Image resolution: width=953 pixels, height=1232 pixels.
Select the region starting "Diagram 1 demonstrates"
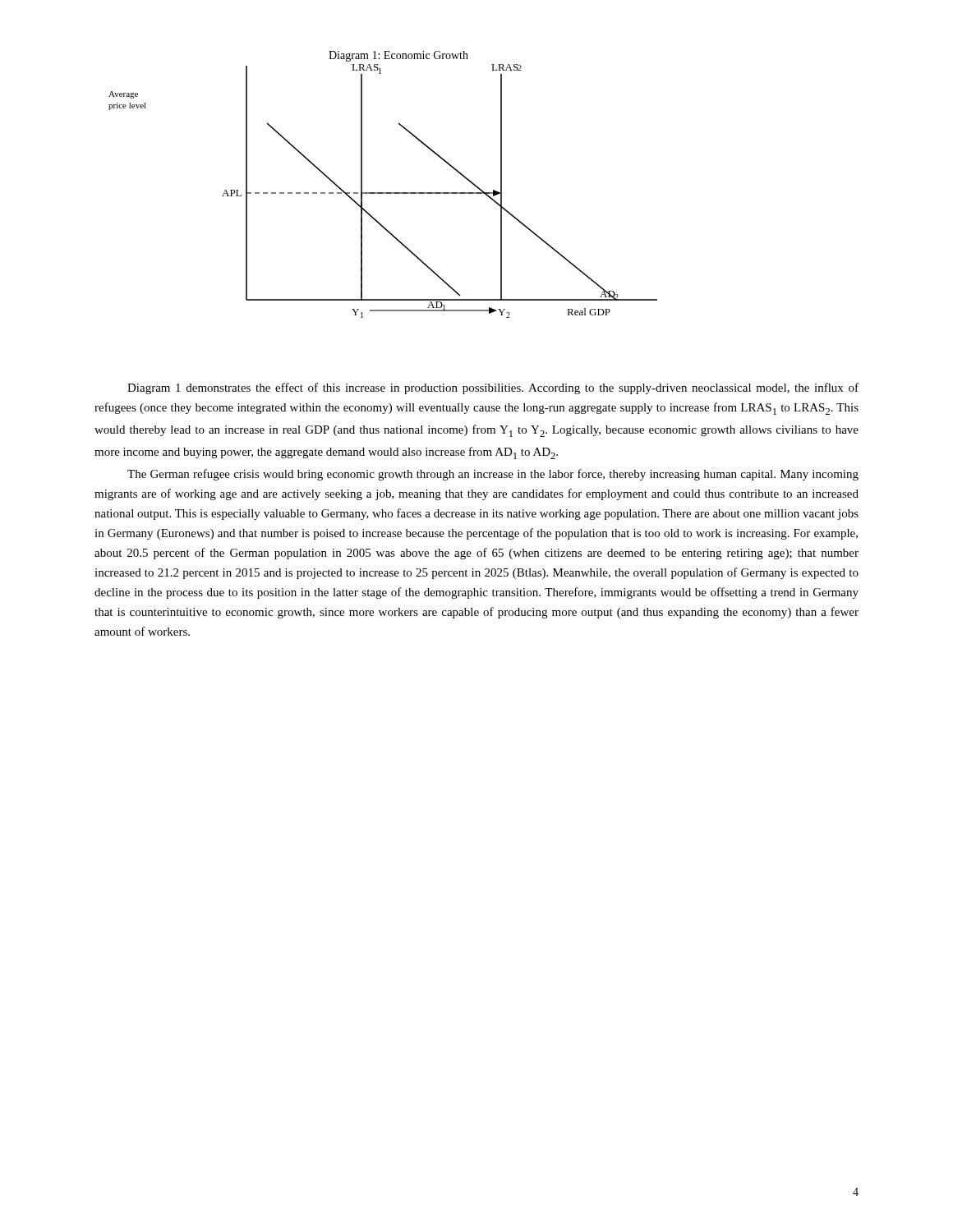(x=476, y=510)
